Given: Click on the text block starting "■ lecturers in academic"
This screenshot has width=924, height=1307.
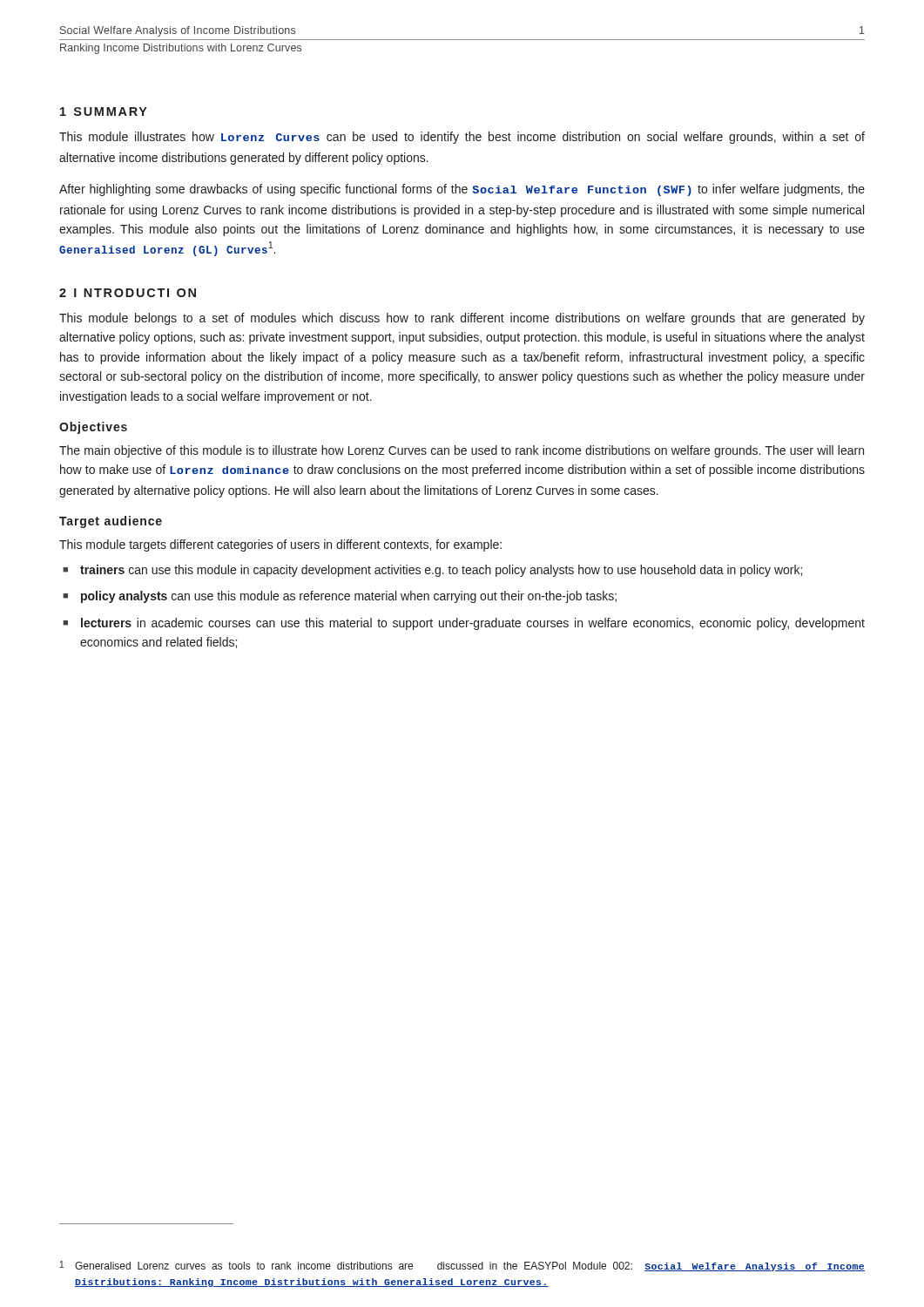Looking at the screenshot, I should pos(462,633).
